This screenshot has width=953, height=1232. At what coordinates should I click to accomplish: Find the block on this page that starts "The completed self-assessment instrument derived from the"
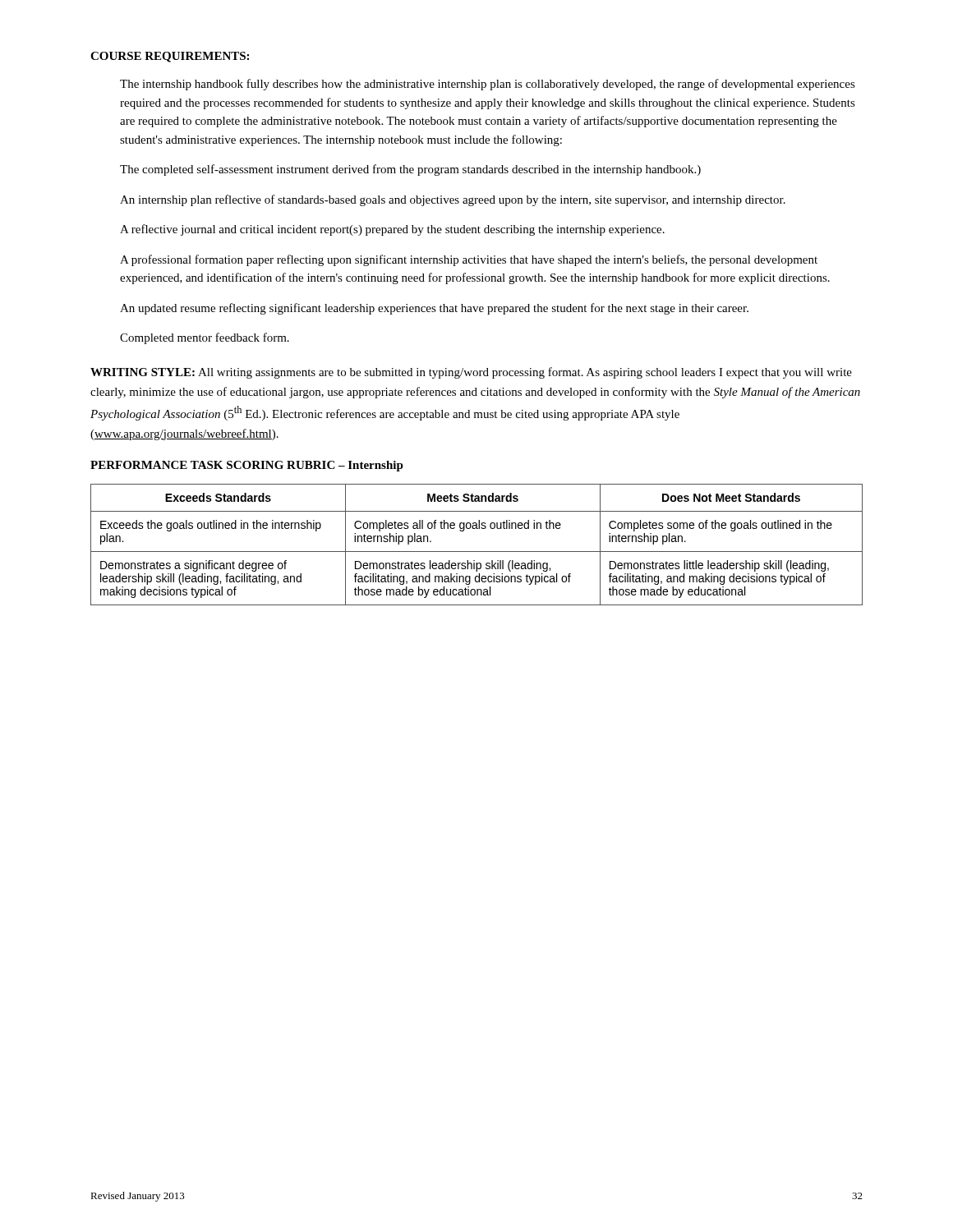coord(411,169)
